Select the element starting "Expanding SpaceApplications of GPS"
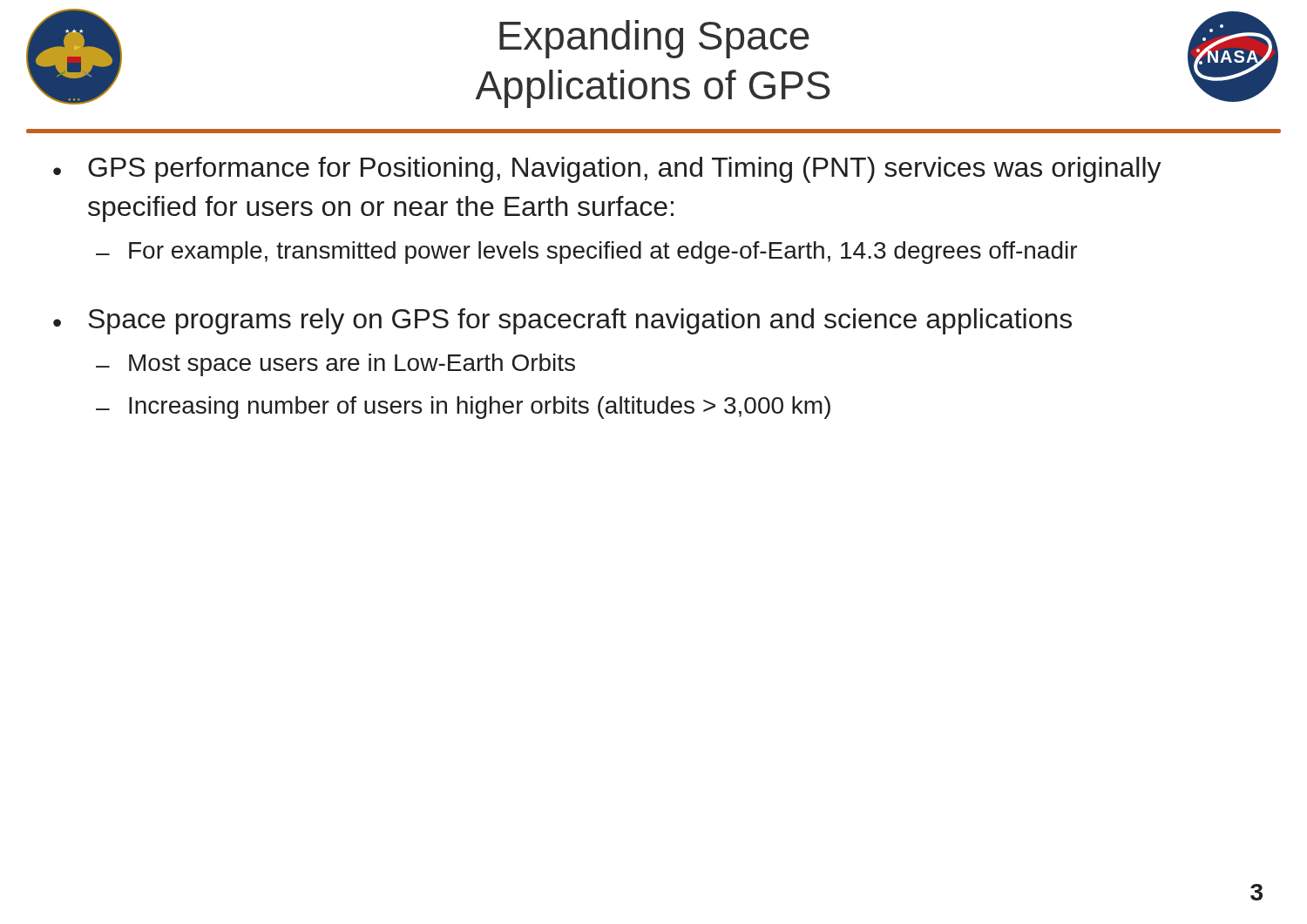 click(x=654, y=60)
